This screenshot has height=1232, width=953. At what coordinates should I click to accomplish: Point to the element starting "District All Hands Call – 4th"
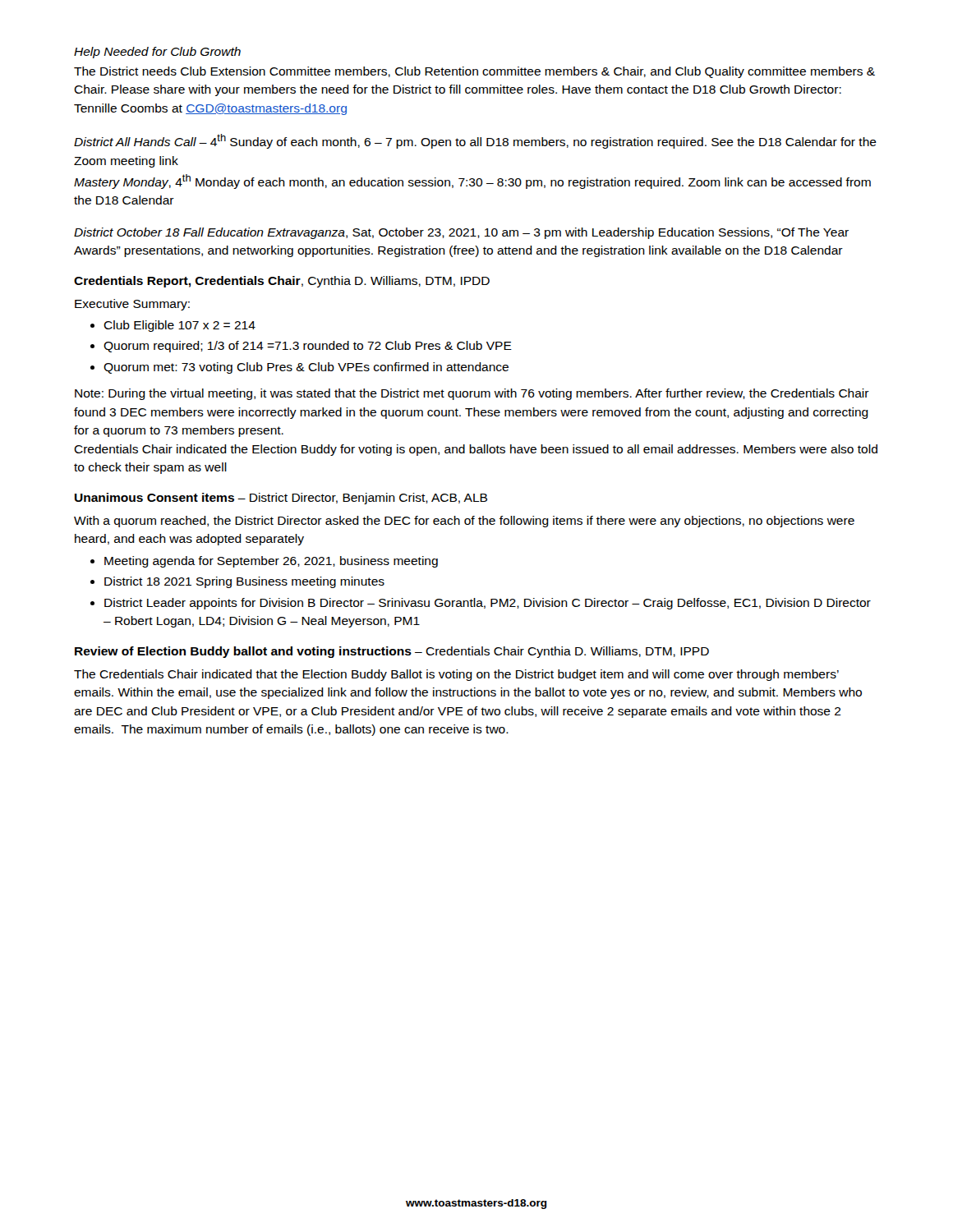(x=475, y=169)
